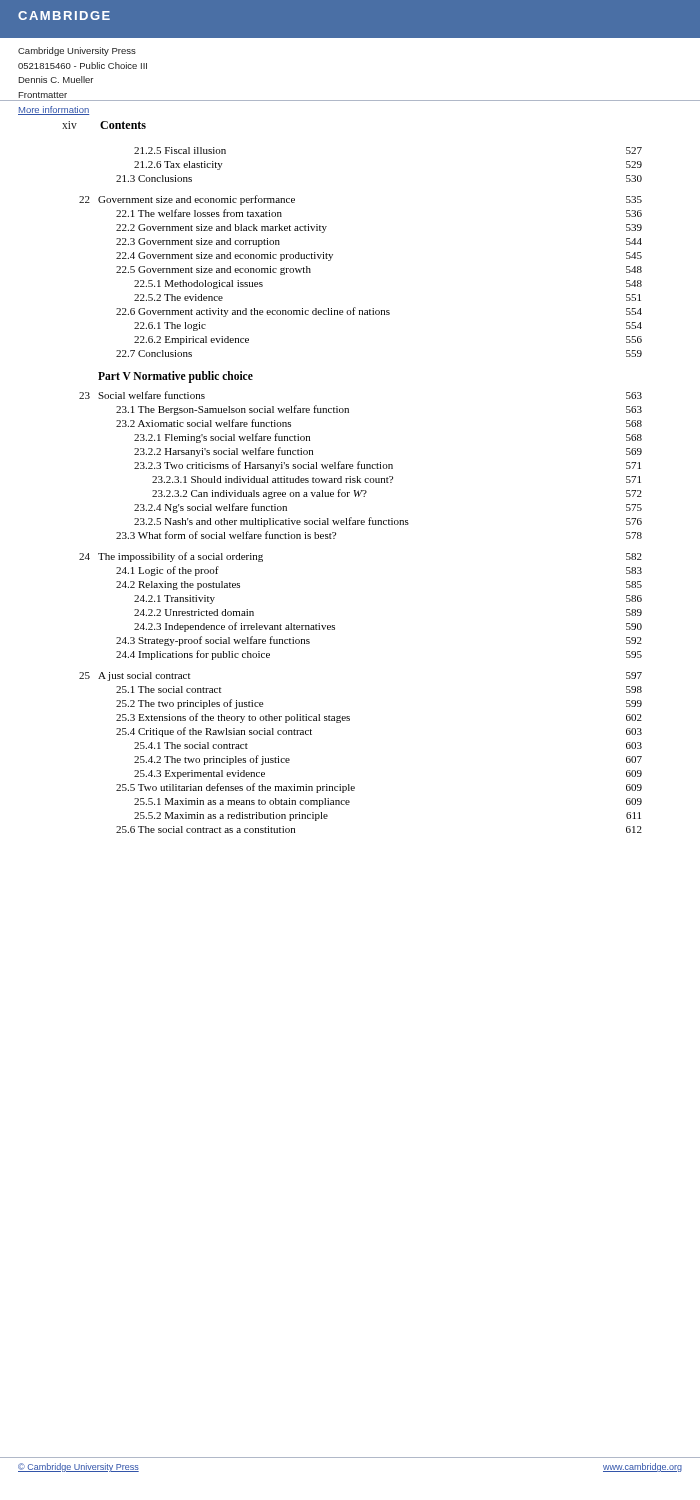The height and width of the screenshot is (1500, 700).
Task: Find the text starting "Cambridge University Press 0521815460 -"
Action: tap(83, 80)
